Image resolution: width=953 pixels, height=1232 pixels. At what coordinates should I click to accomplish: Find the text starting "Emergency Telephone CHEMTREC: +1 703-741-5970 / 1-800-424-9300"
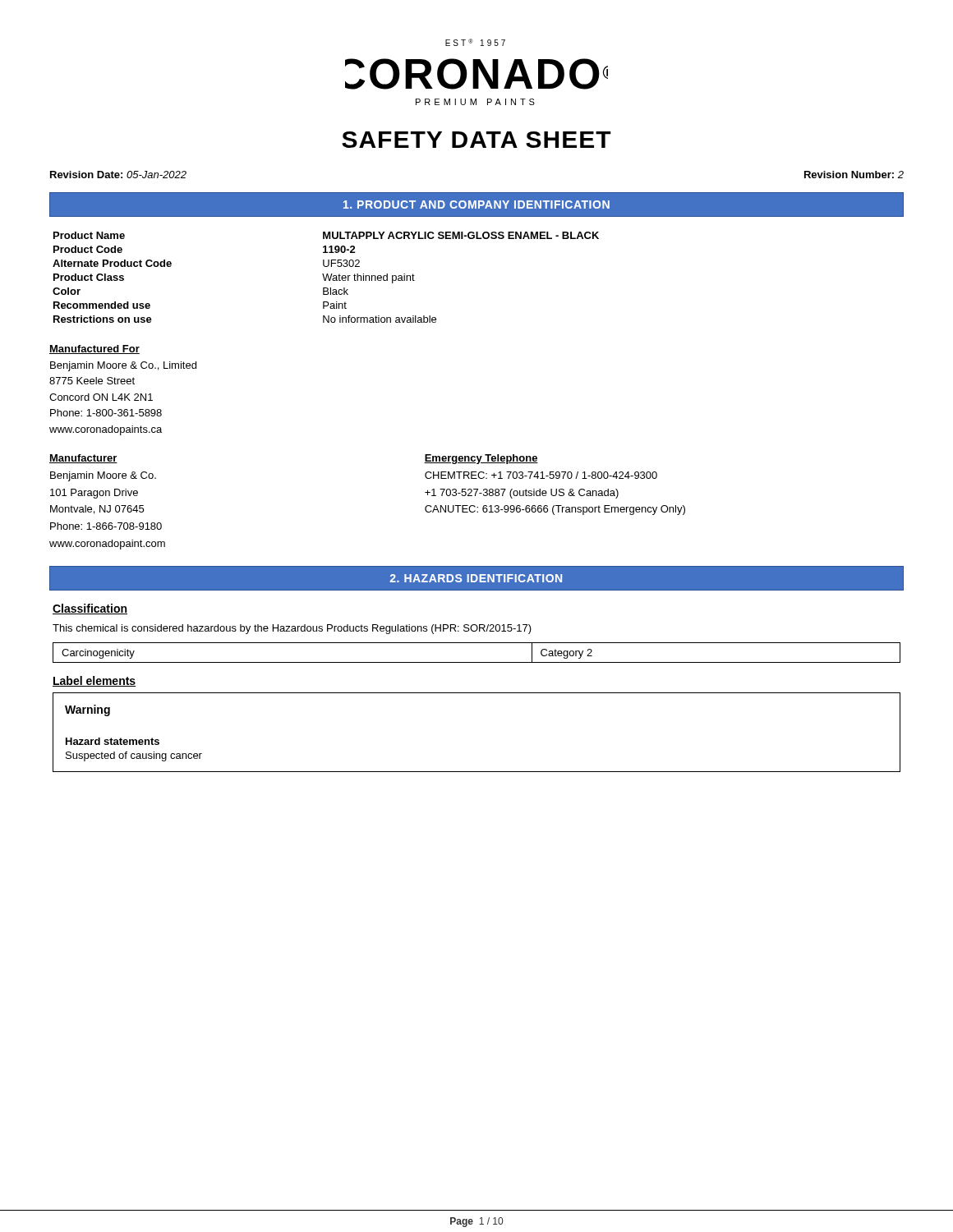[664, 484]
